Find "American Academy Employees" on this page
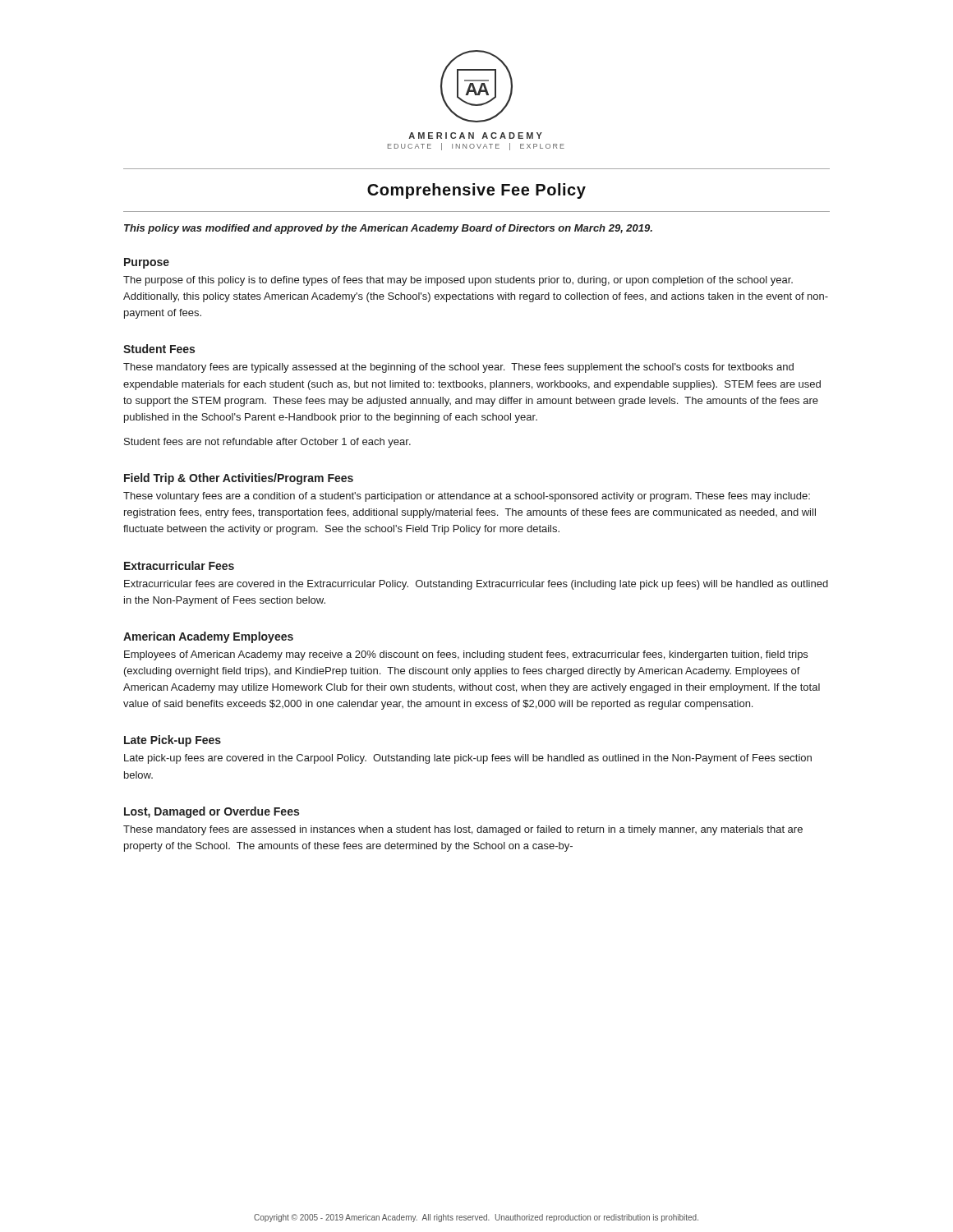Image resolution: width=953 pixels, height=1232 pixels. [208, 636]
